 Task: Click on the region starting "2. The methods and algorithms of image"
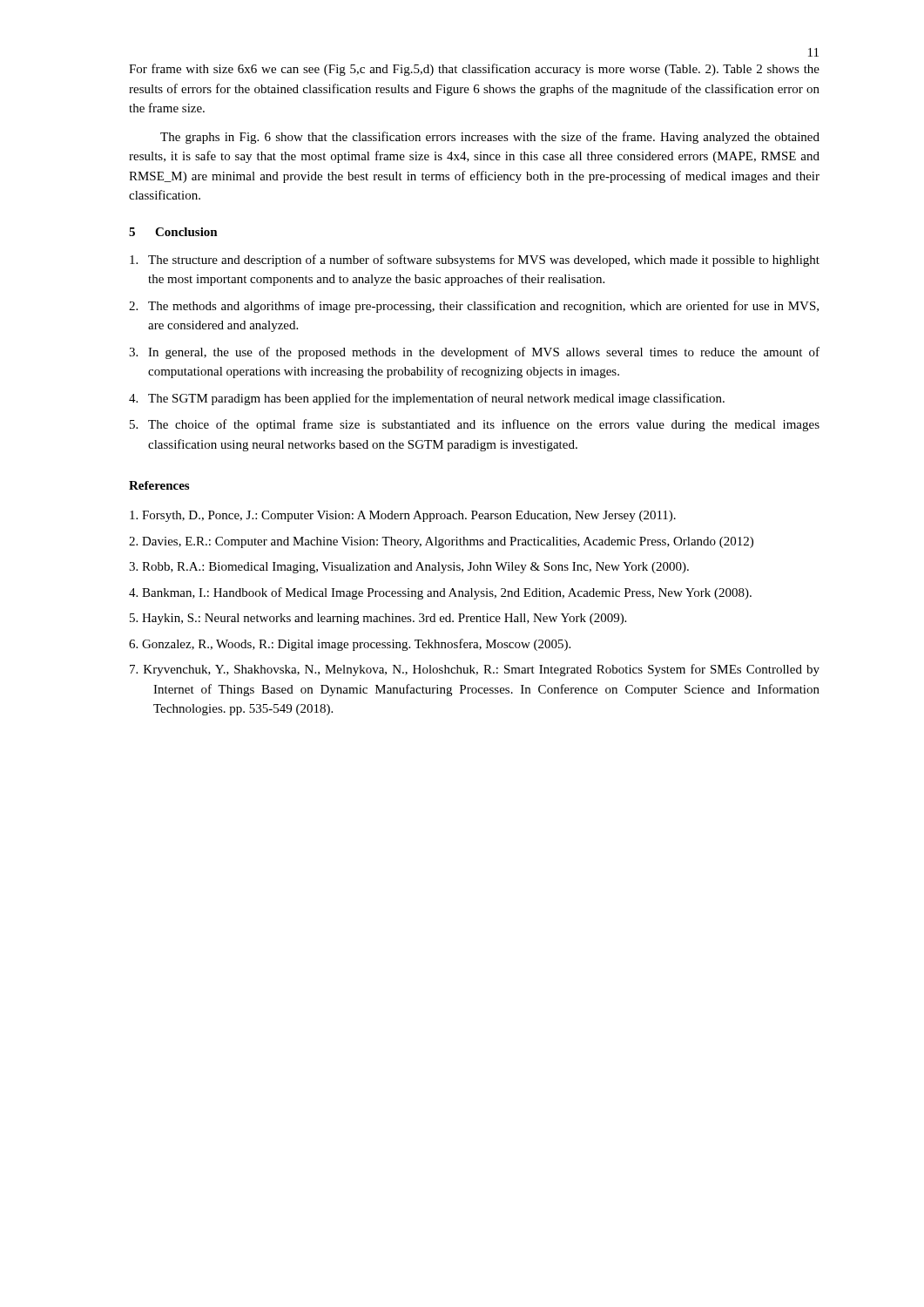point(474,315)
